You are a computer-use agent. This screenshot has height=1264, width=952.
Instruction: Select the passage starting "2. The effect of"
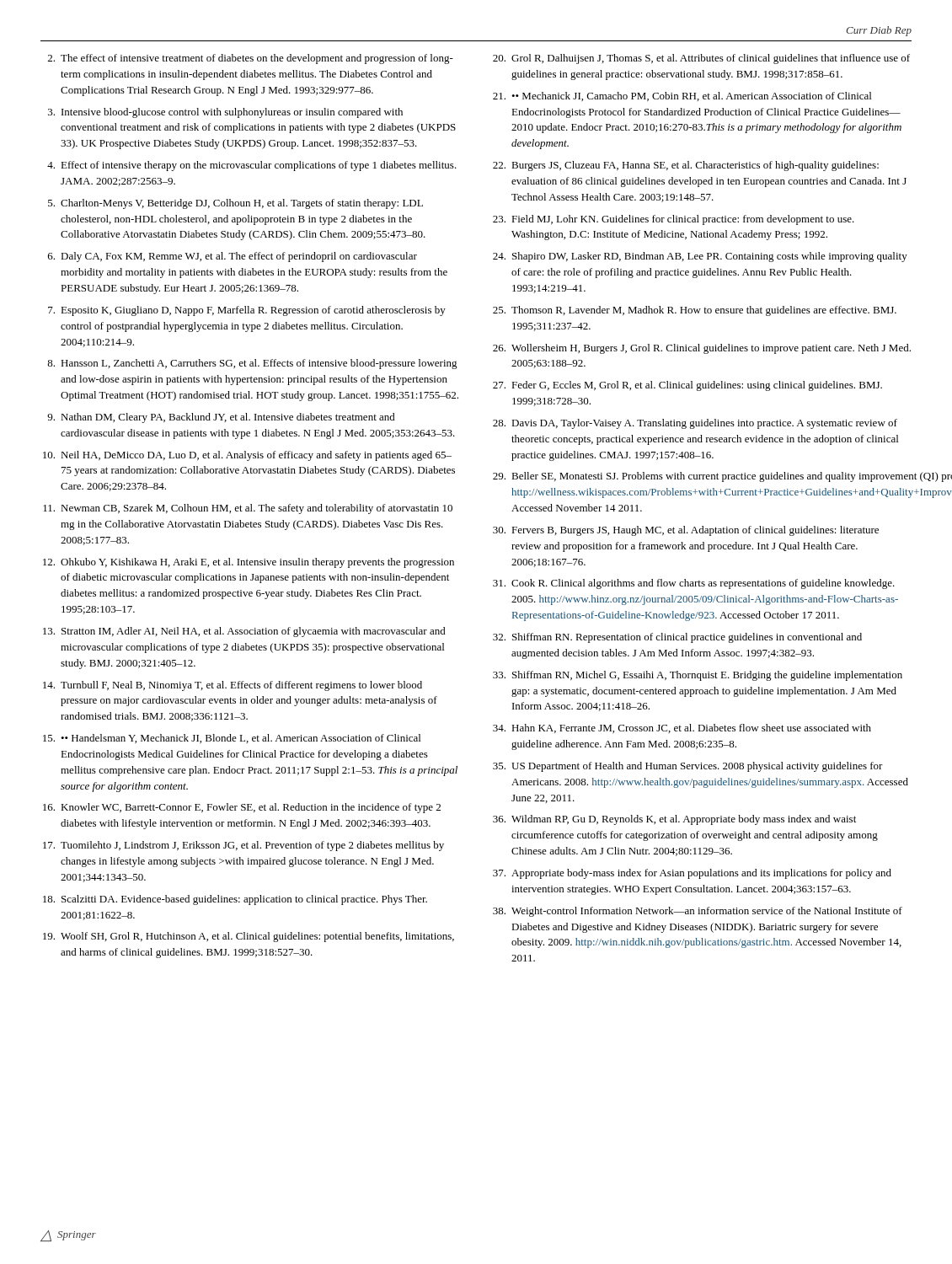coord(251,74)
